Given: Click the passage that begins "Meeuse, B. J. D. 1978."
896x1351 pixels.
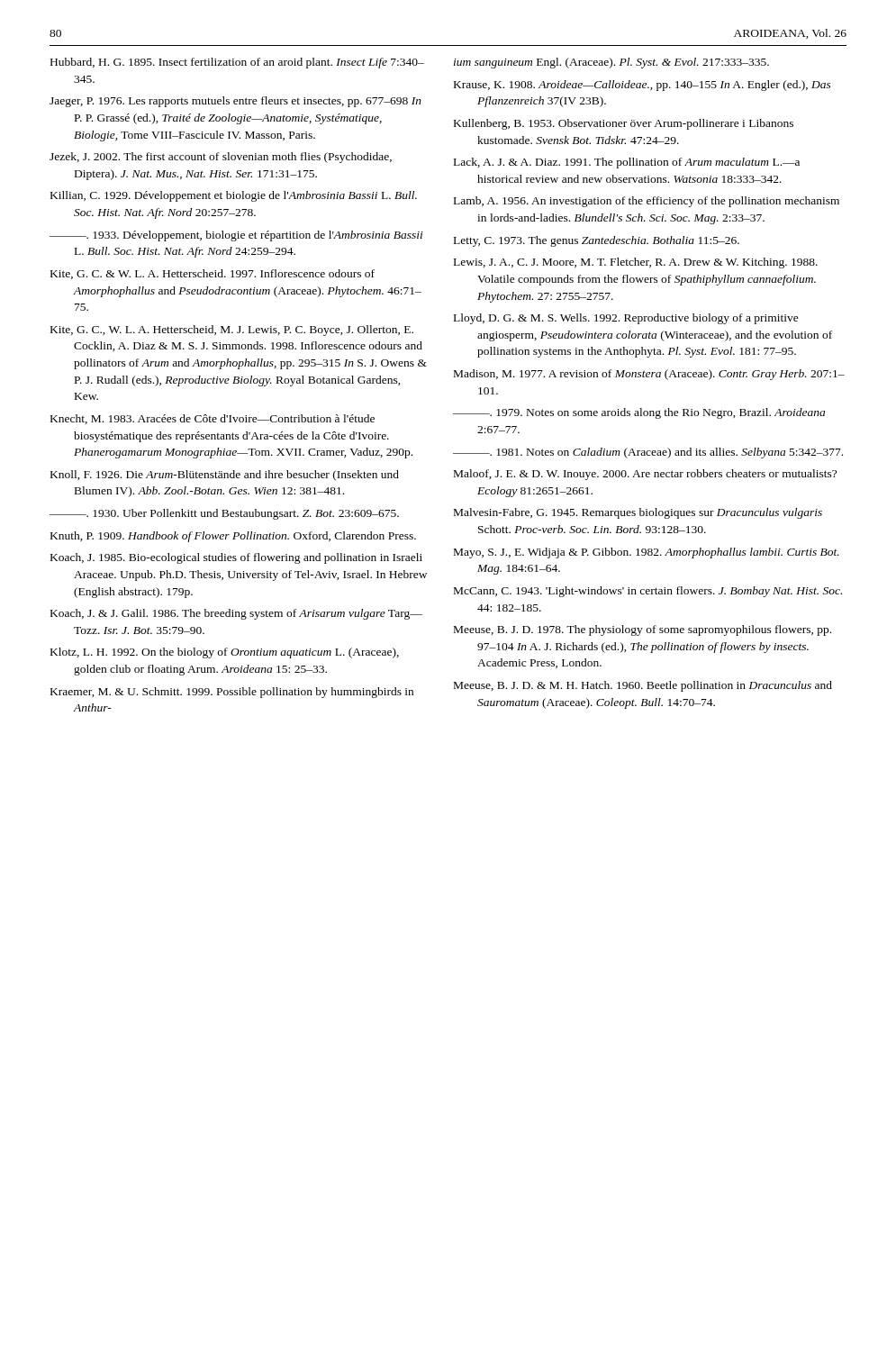Looking at the screenshot, I should [x=643, y=646].
